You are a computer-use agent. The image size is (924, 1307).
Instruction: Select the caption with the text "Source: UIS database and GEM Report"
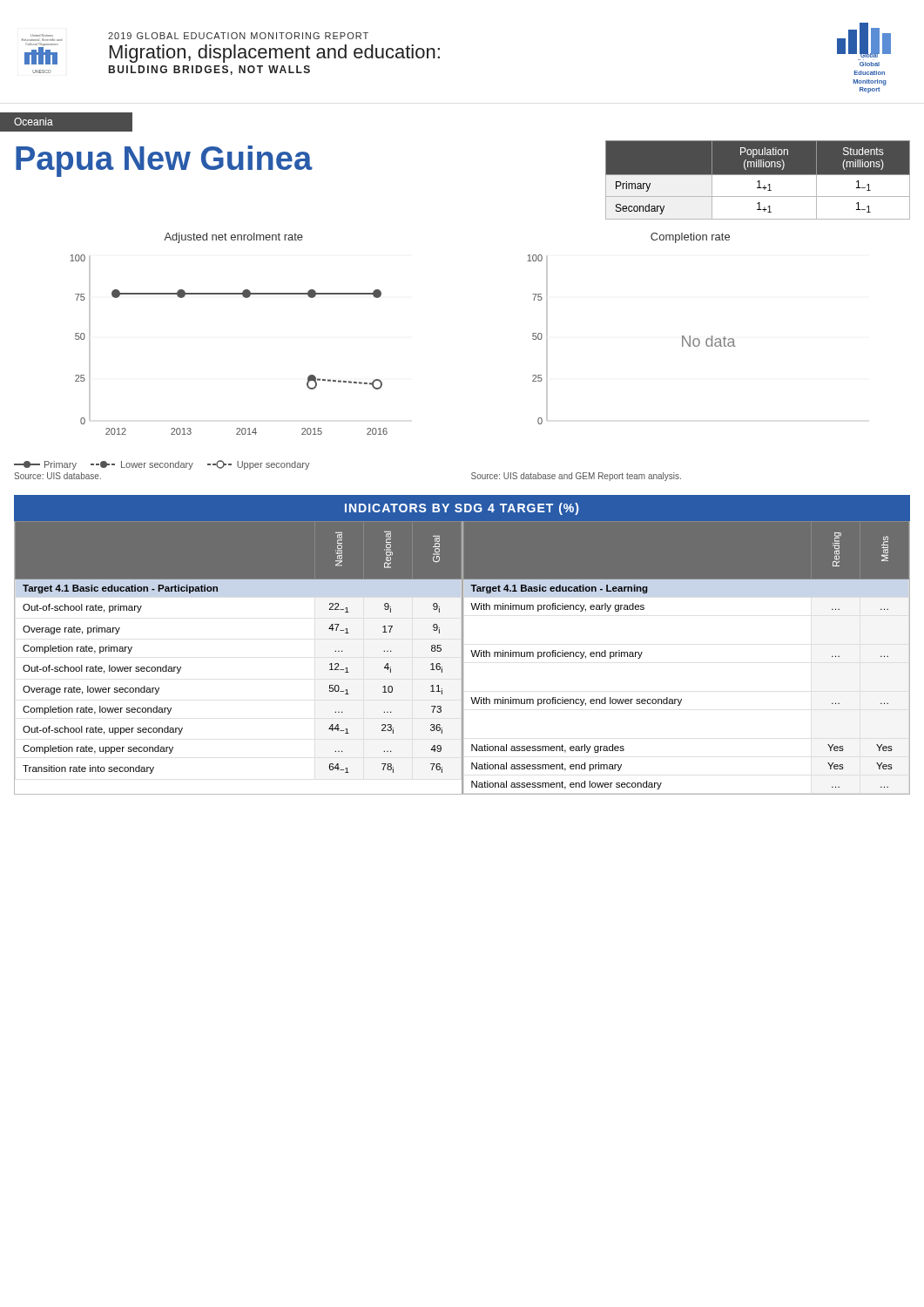(x=576, y=476)
